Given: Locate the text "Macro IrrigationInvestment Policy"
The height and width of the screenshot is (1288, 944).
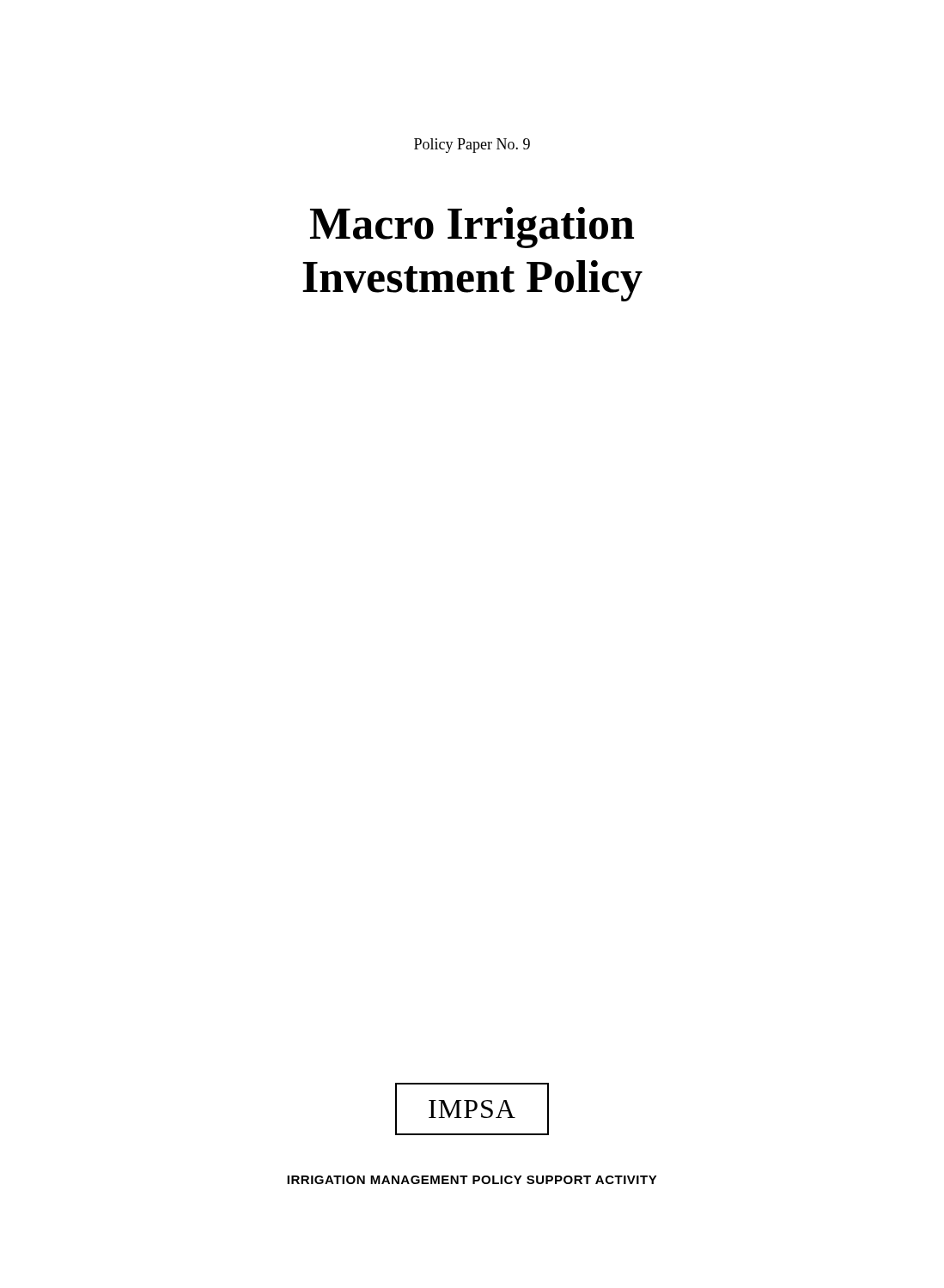Looking at the screenshot, I should (x=472, y=251).
